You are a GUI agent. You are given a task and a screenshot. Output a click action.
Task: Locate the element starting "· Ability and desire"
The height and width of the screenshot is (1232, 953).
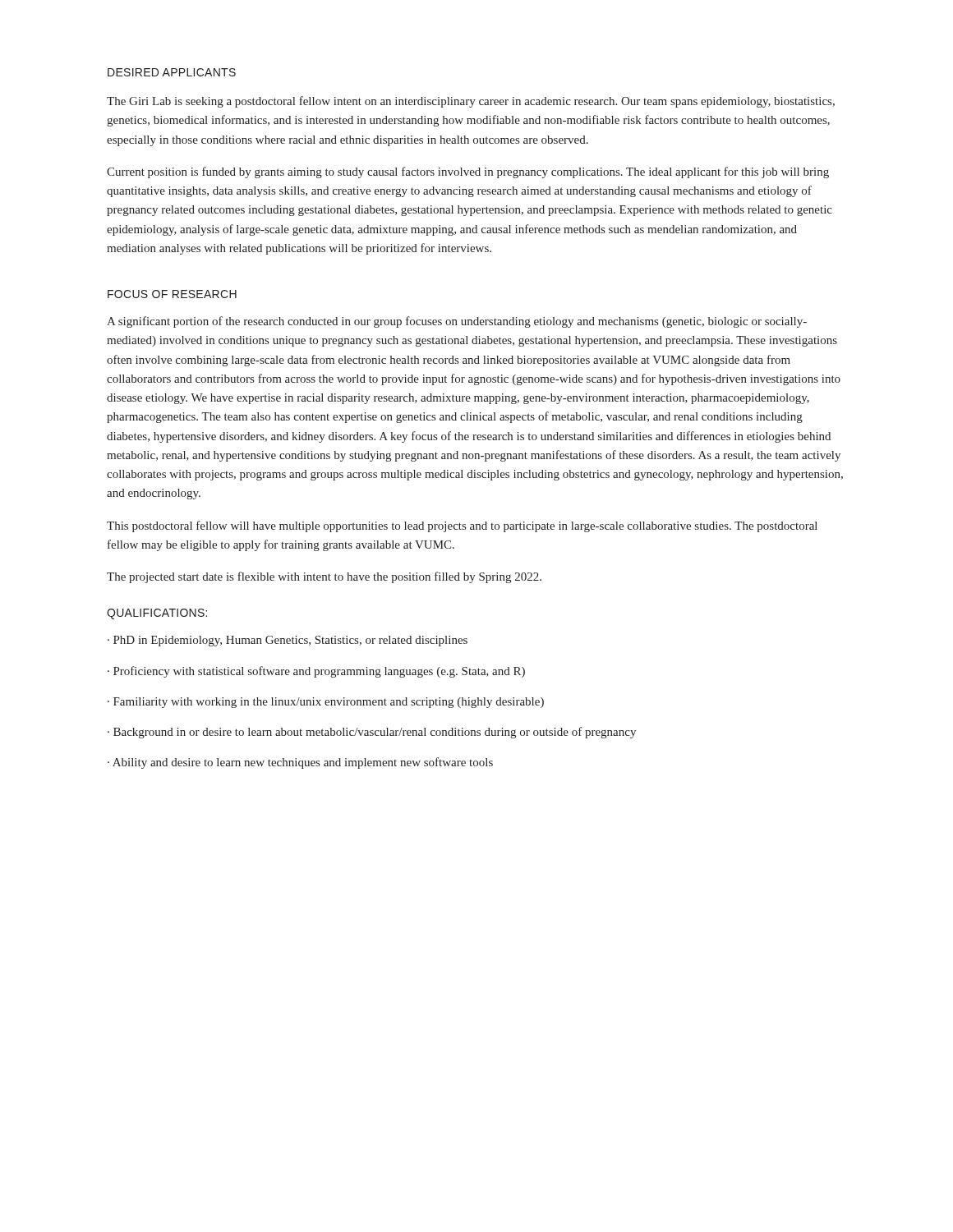(x=300, y=762)
